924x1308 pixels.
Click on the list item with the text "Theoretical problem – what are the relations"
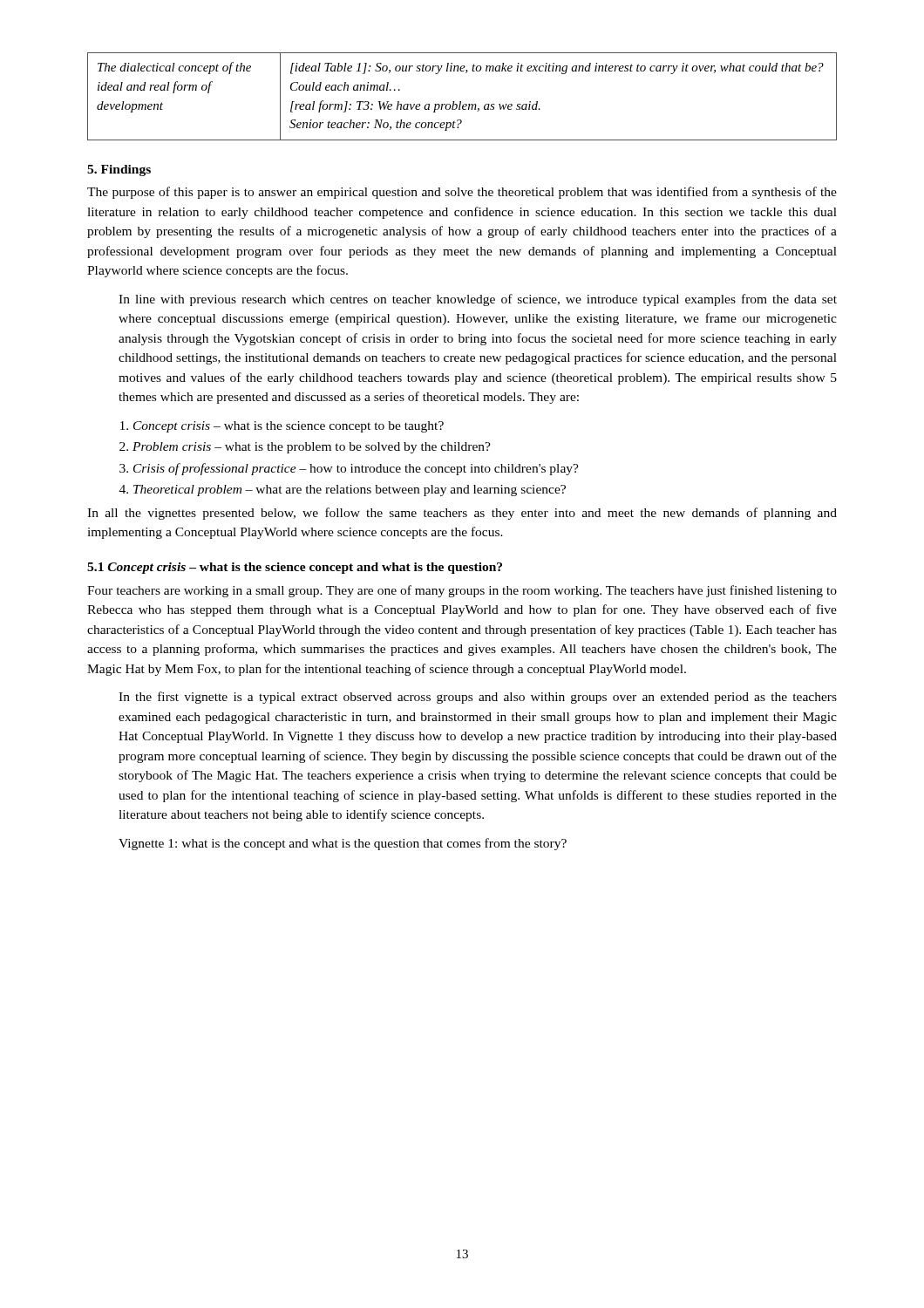[349, 489]
